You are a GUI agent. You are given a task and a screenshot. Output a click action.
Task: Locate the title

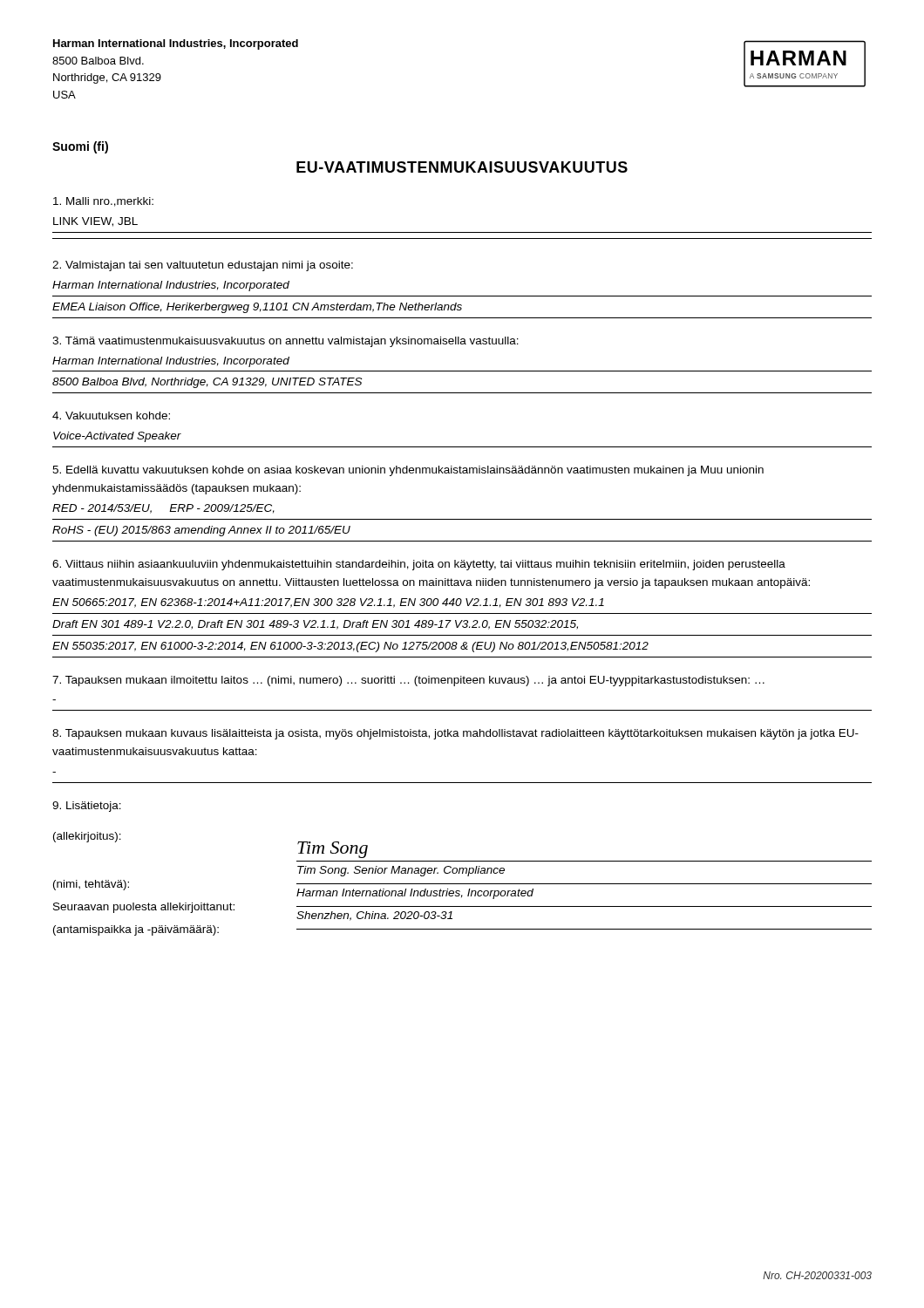click(462, 167)
